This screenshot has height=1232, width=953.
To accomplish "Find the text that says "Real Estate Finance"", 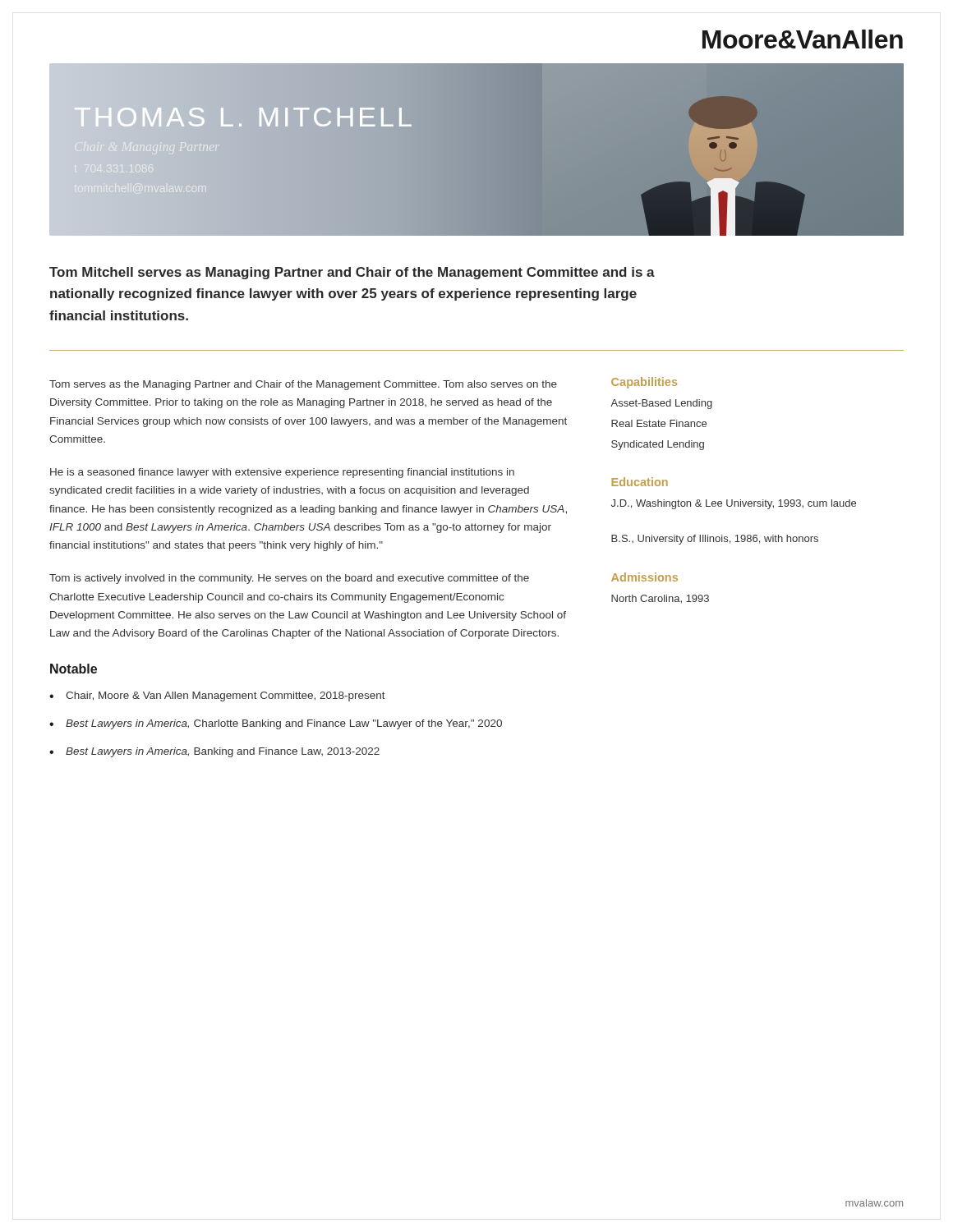I will (x=659, y=423).
